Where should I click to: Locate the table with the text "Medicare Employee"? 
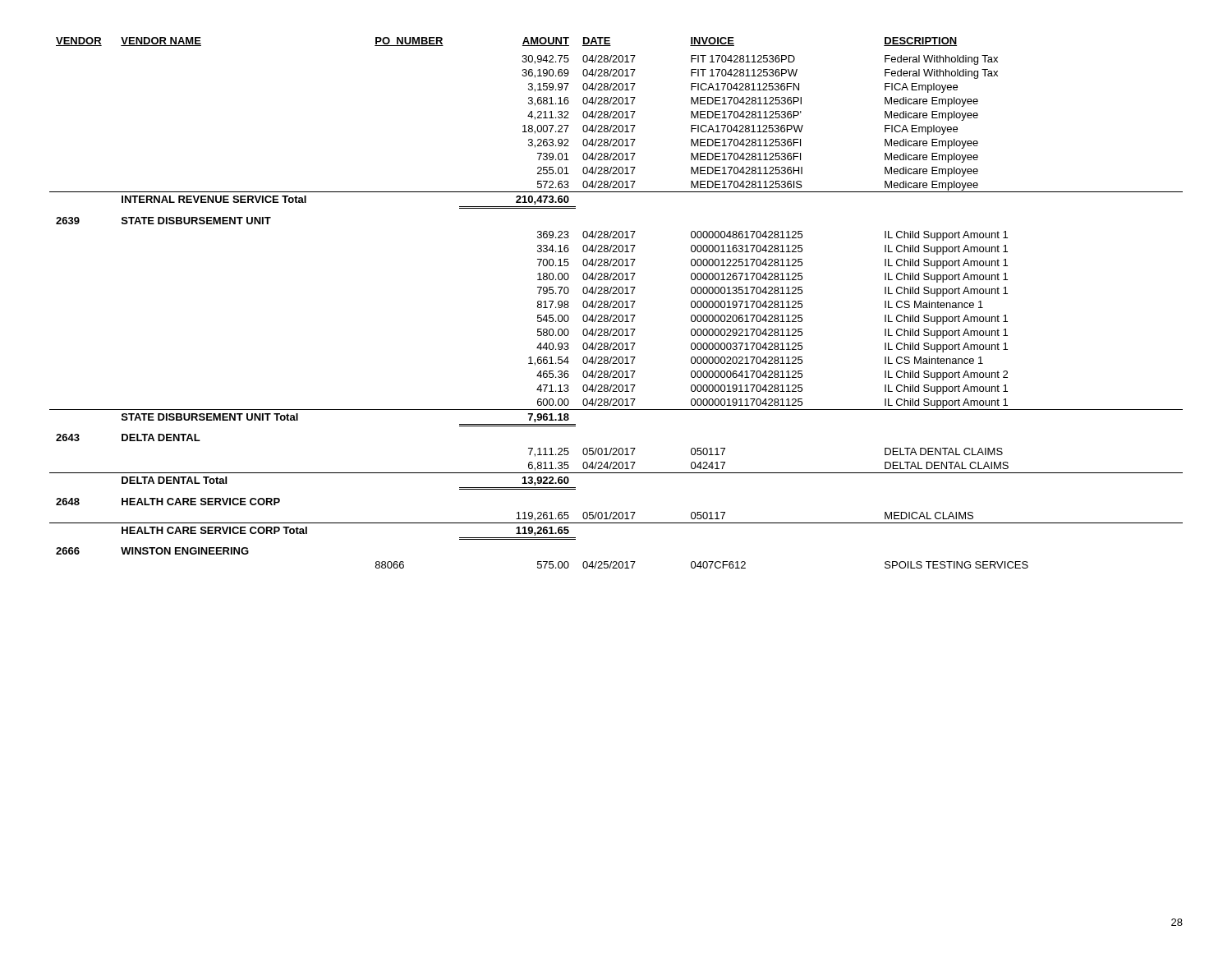(616, 302)
